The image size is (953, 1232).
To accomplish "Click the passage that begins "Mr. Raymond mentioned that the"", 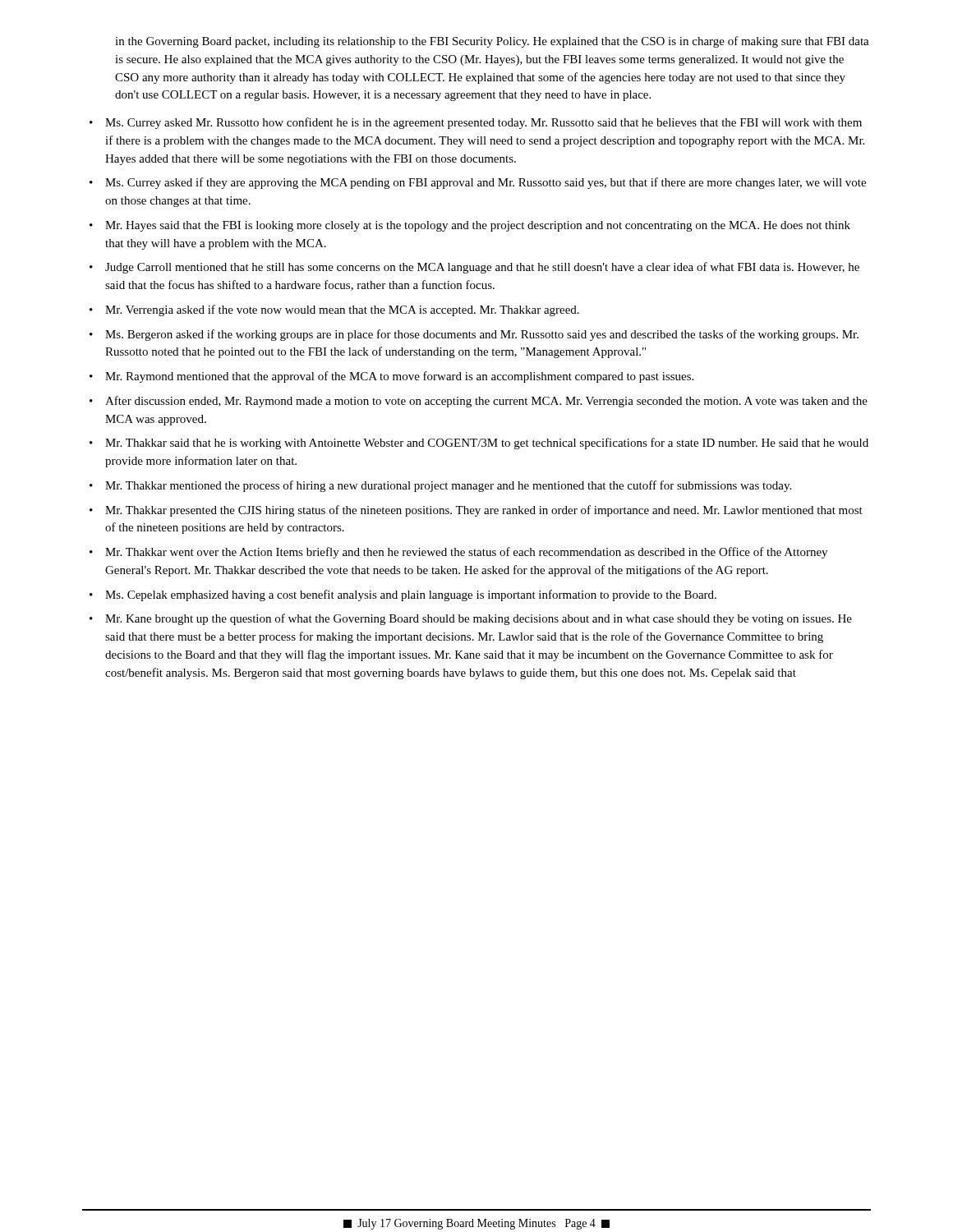I will click(400, 376).
